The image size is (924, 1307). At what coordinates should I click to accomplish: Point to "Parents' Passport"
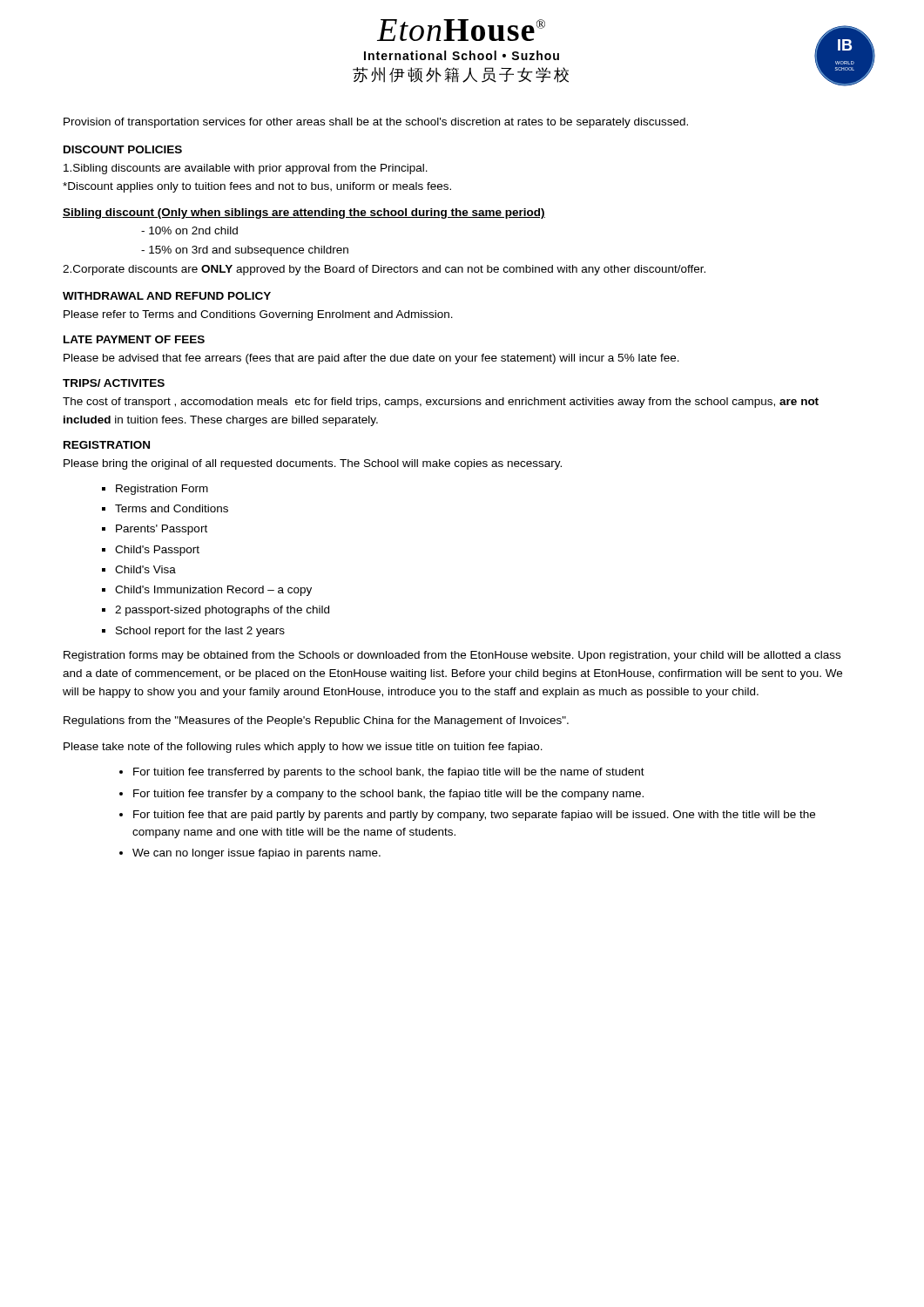point(161,529)
